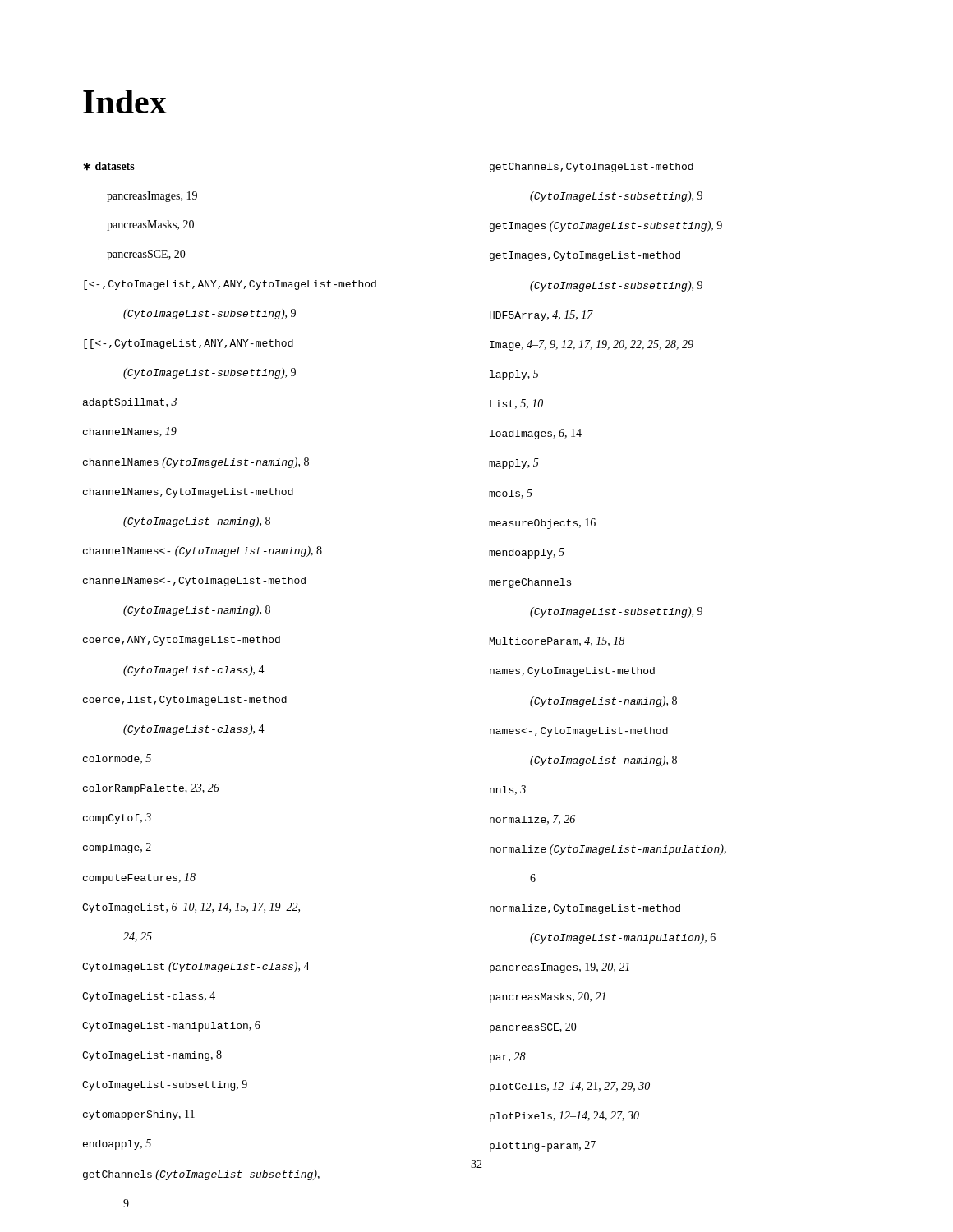Locate the block of text that opens with "Image, 4–7, 9, 12, 17, 19,"
The image size is (953, 1232).
pyautogui.click(x=680, y=345)
